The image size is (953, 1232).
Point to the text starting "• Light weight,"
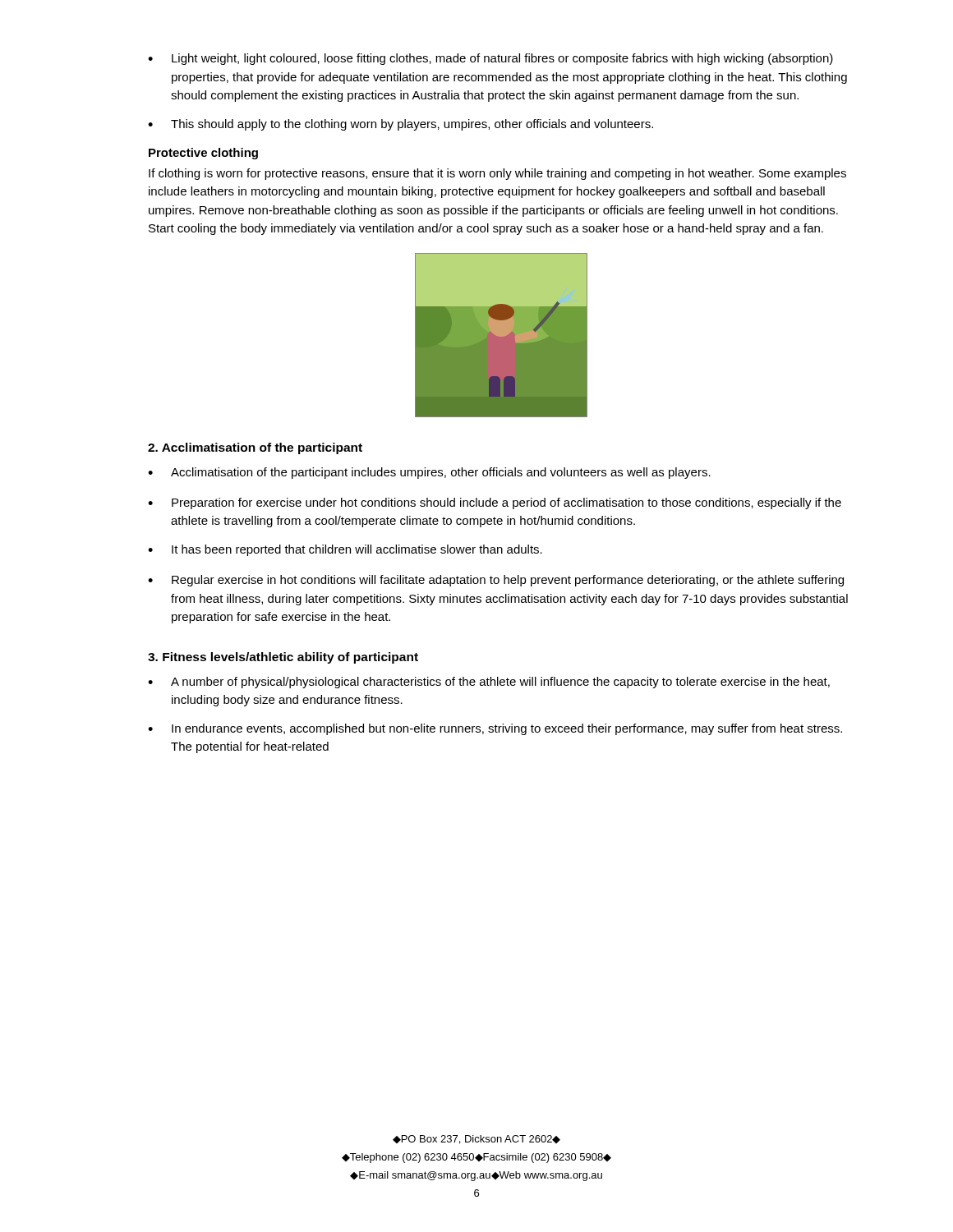pos(501,77)
